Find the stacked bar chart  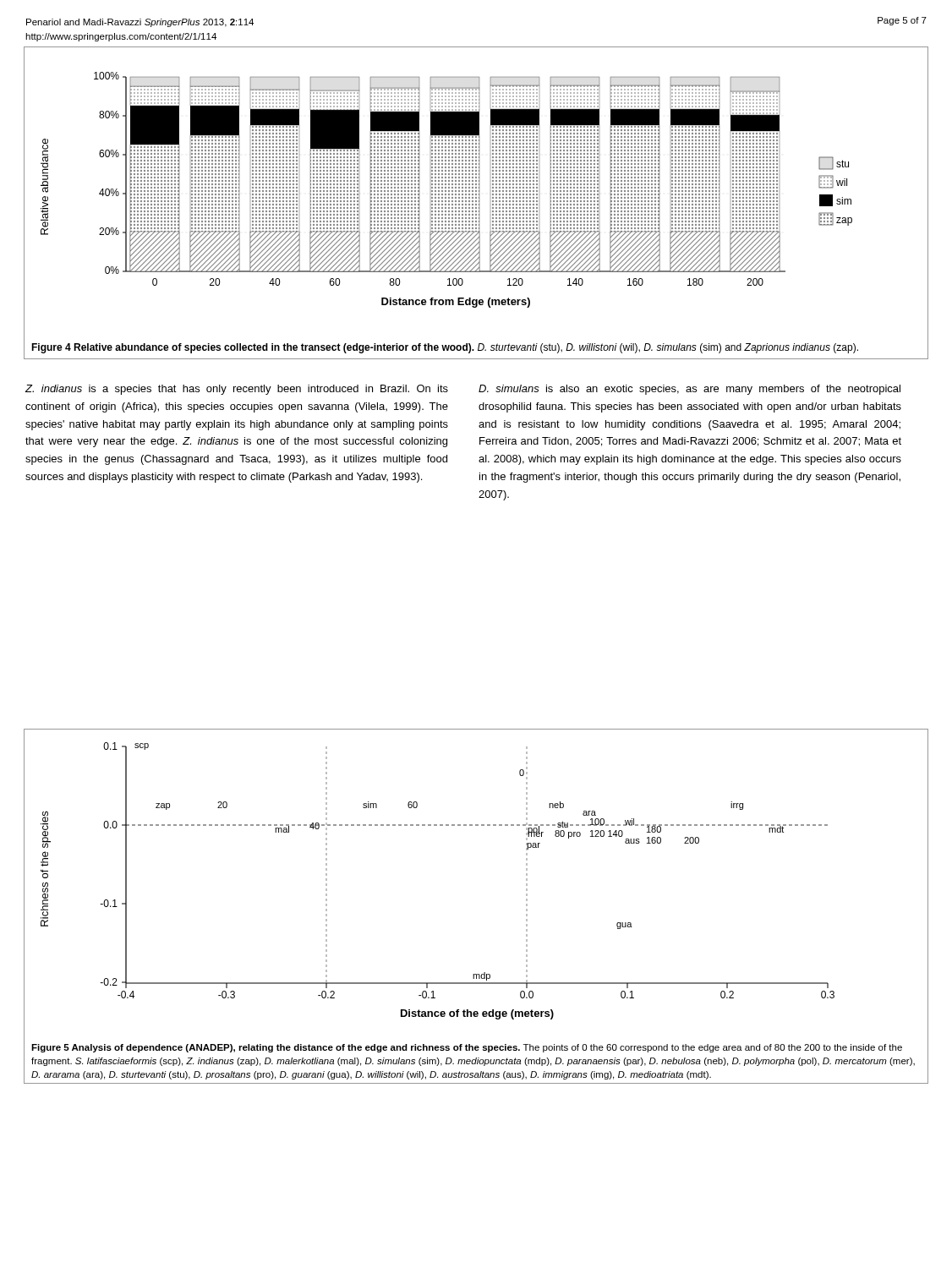coord(476,203)
